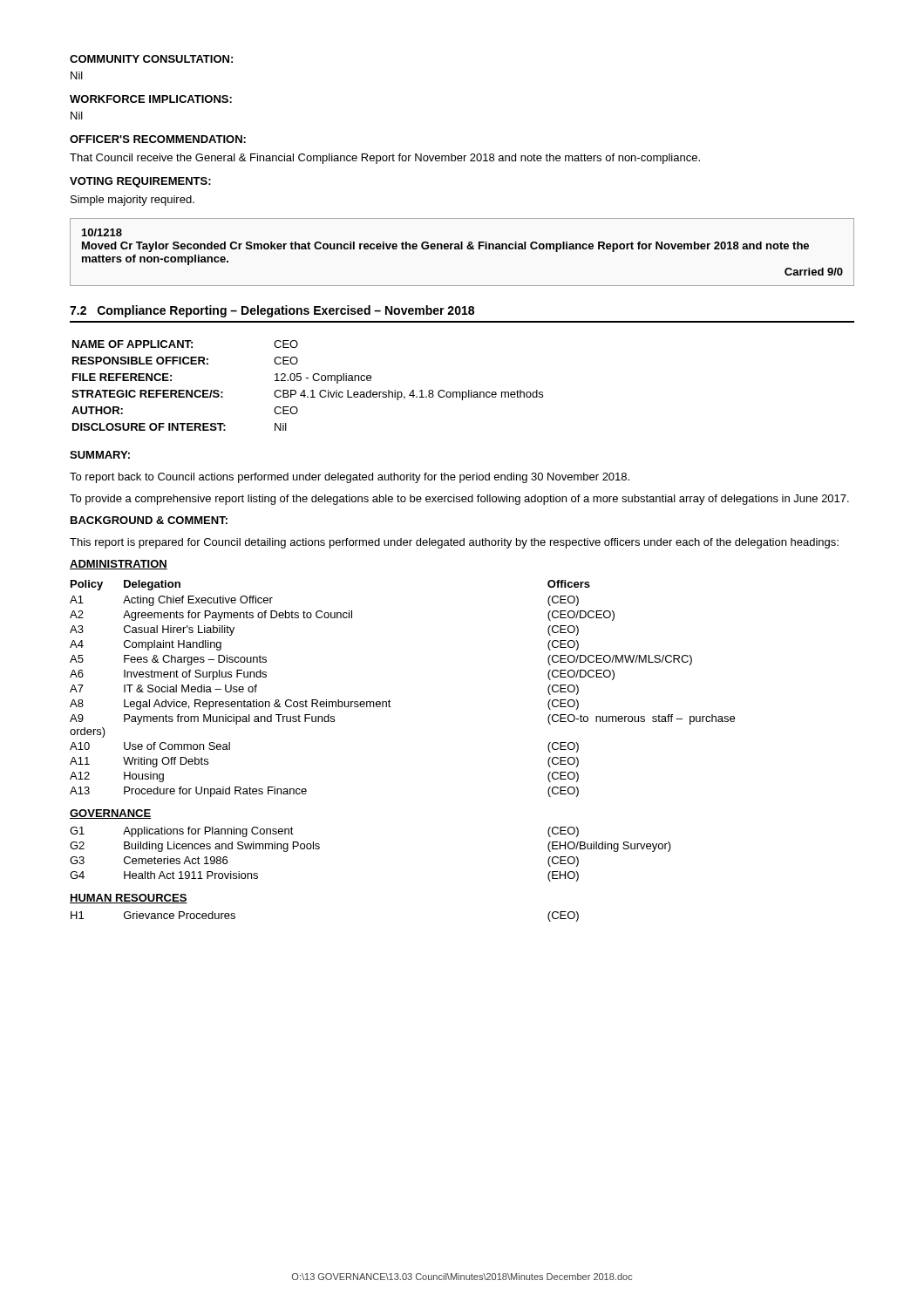Click where it says "VOTING REQUIREMENTS:"
This screenshot has width=924, height=1308.
coord(141,181)
